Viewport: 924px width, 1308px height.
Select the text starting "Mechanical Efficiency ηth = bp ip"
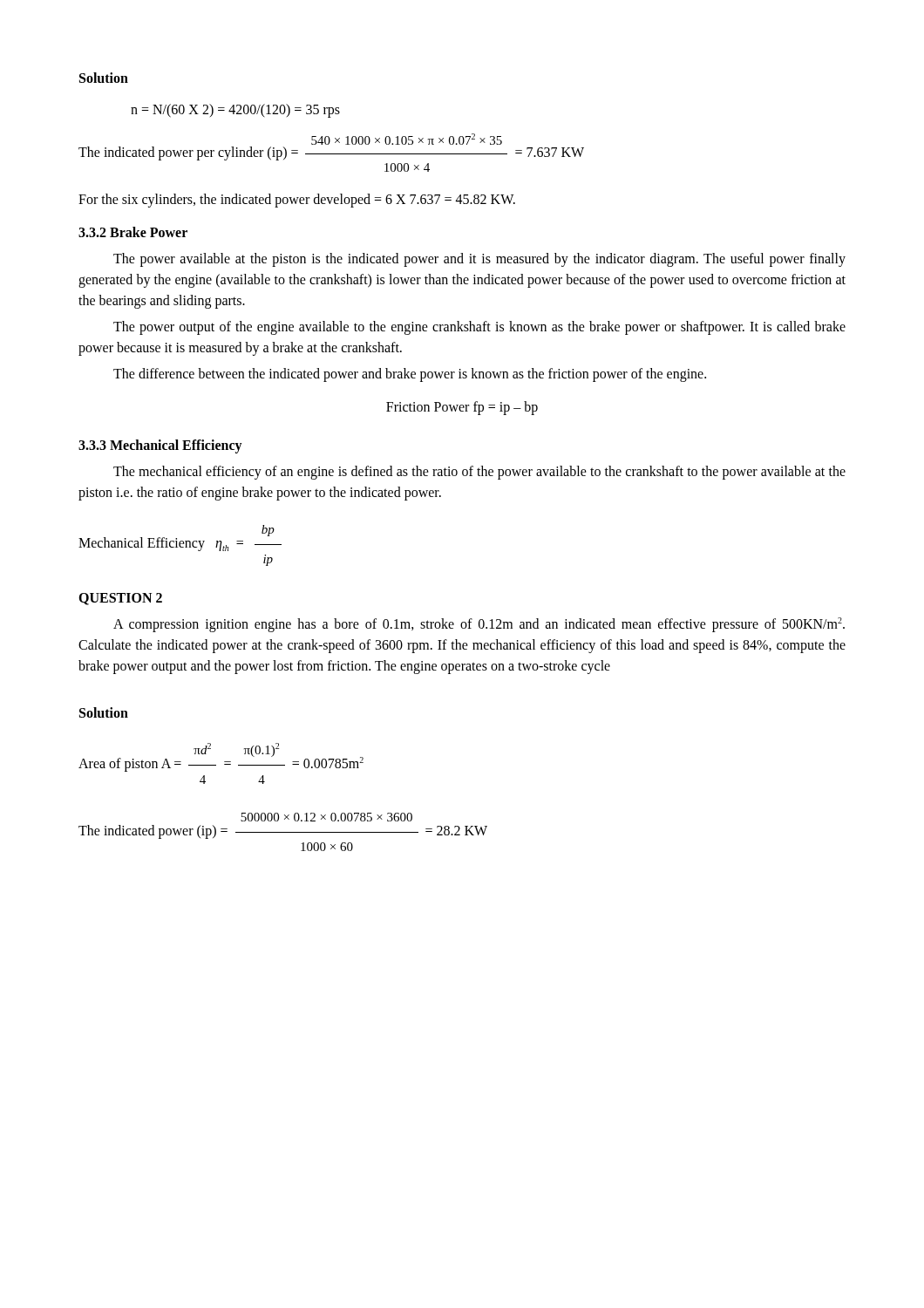pyautogui.click(x=180, y=545)
